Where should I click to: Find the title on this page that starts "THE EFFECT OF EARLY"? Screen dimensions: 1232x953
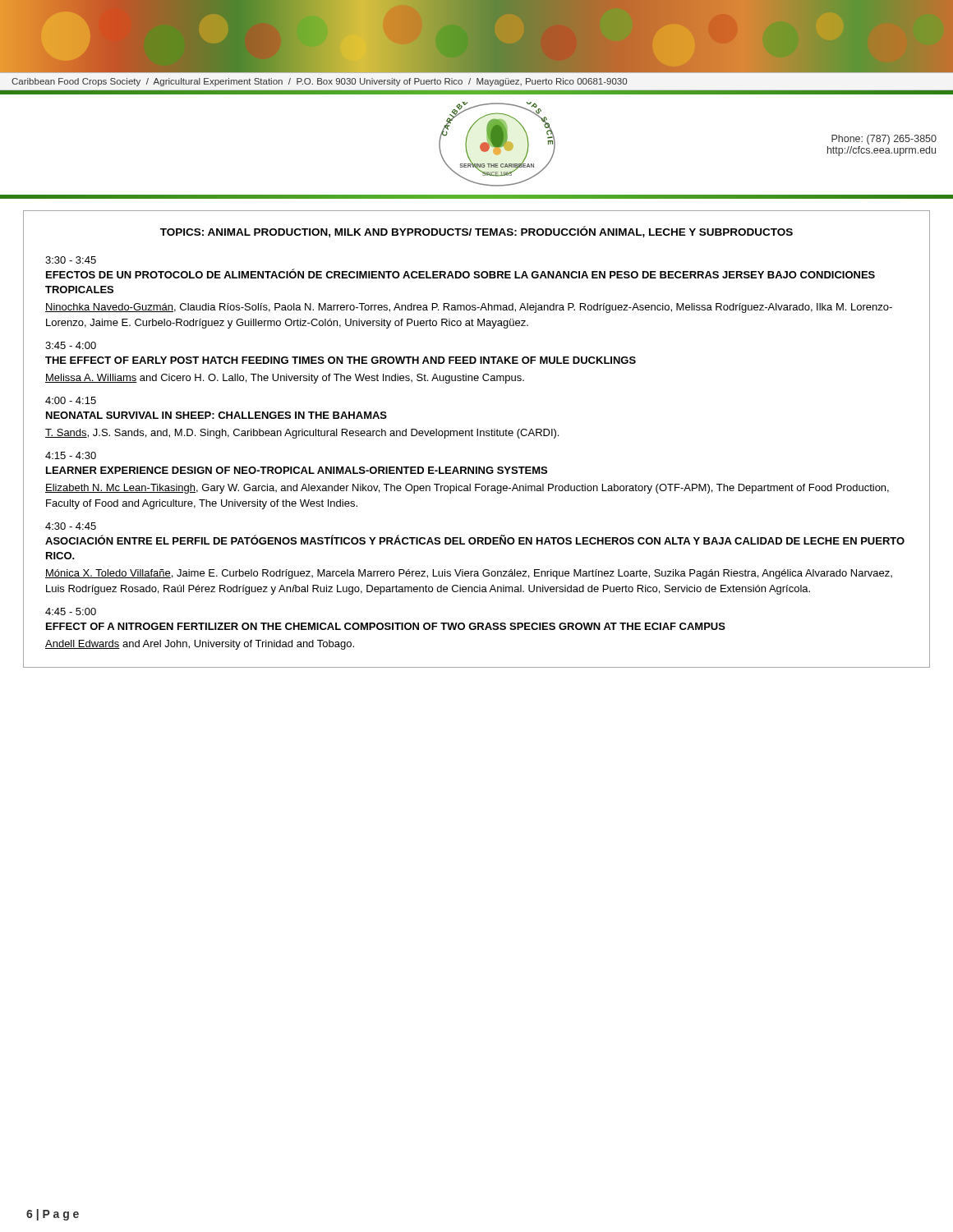[341, 360]
